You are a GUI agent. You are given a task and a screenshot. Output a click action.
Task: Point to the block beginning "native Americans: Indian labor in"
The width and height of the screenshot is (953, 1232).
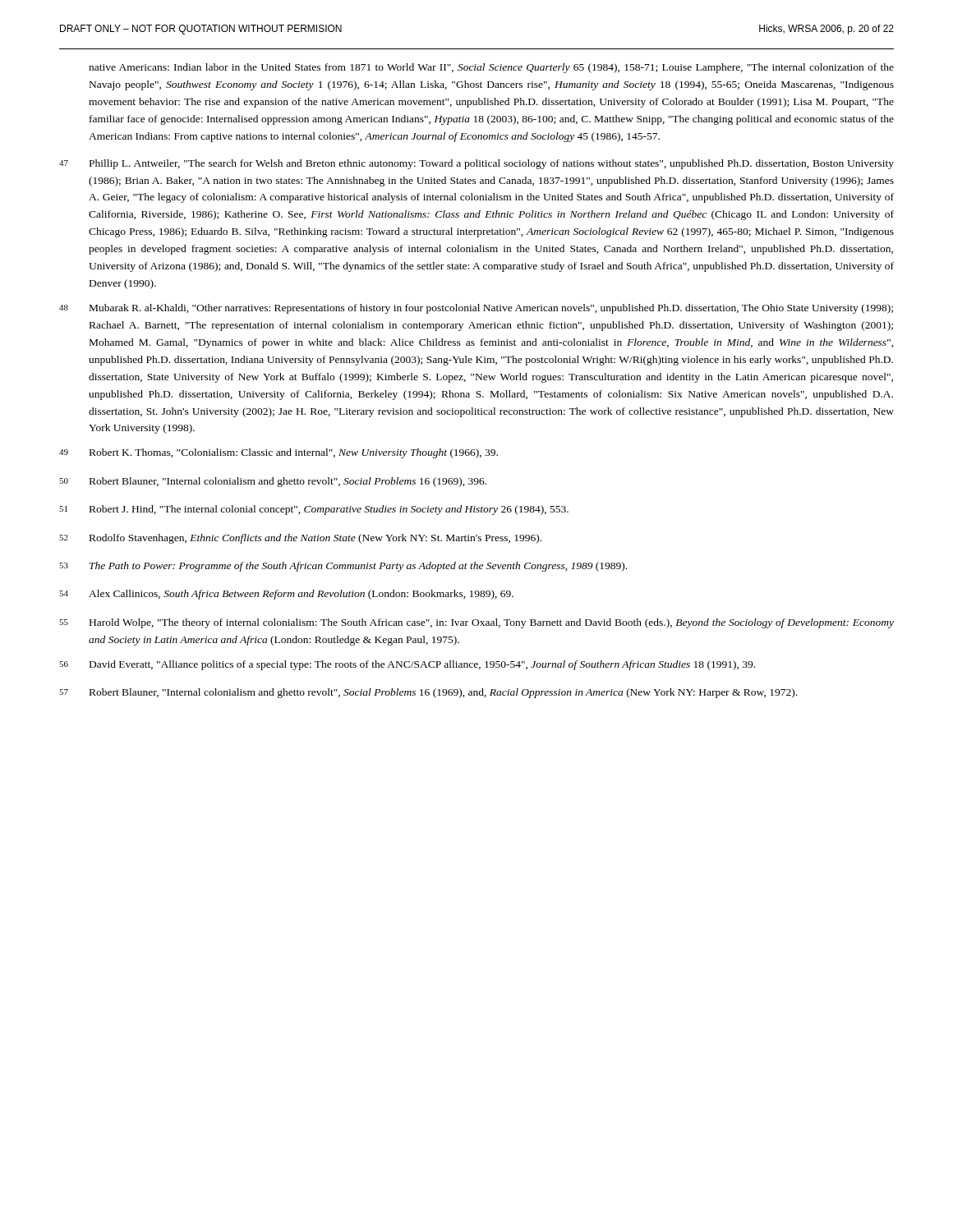point(491,101)
